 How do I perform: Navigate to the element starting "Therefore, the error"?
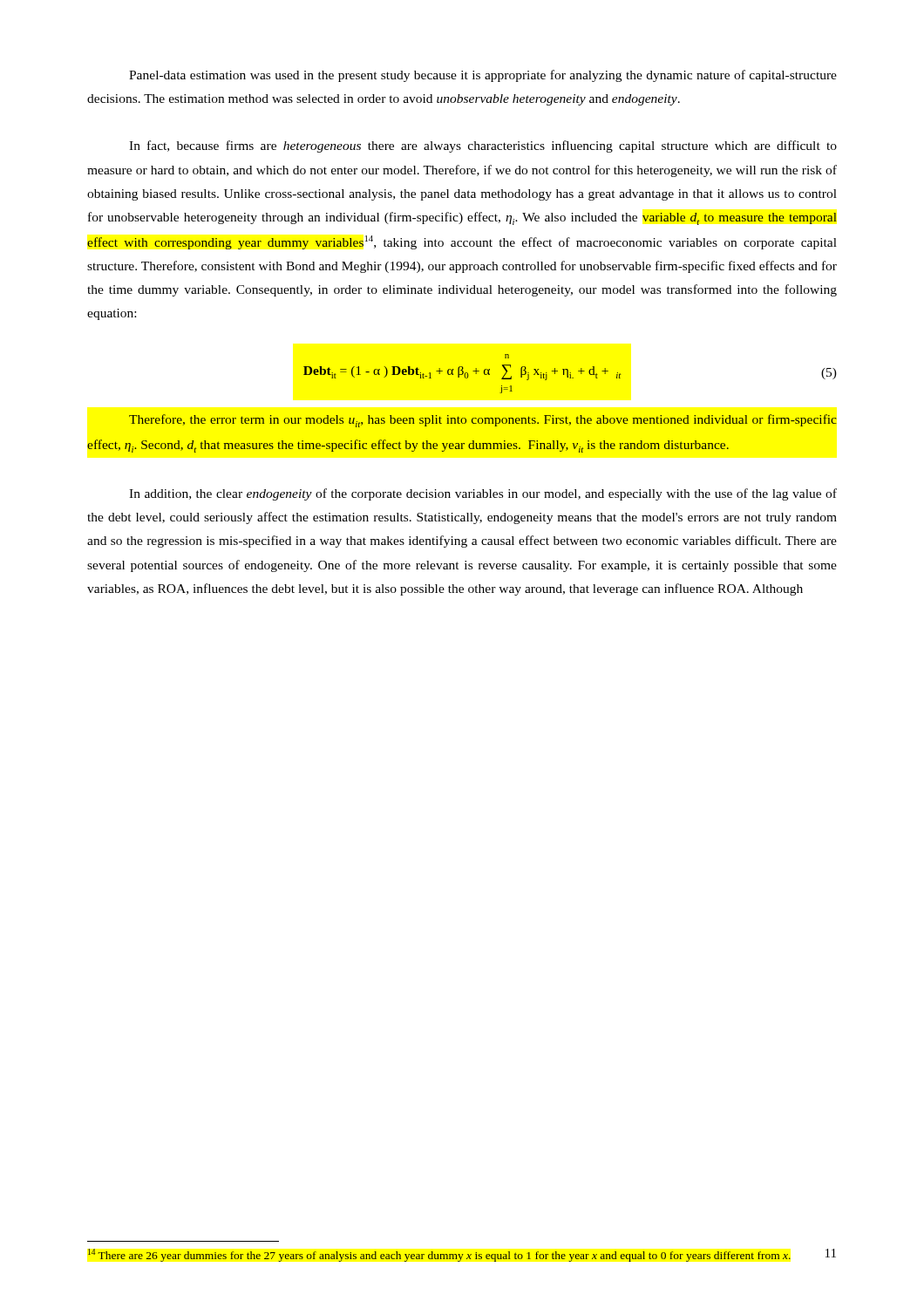tap(462, 433)
